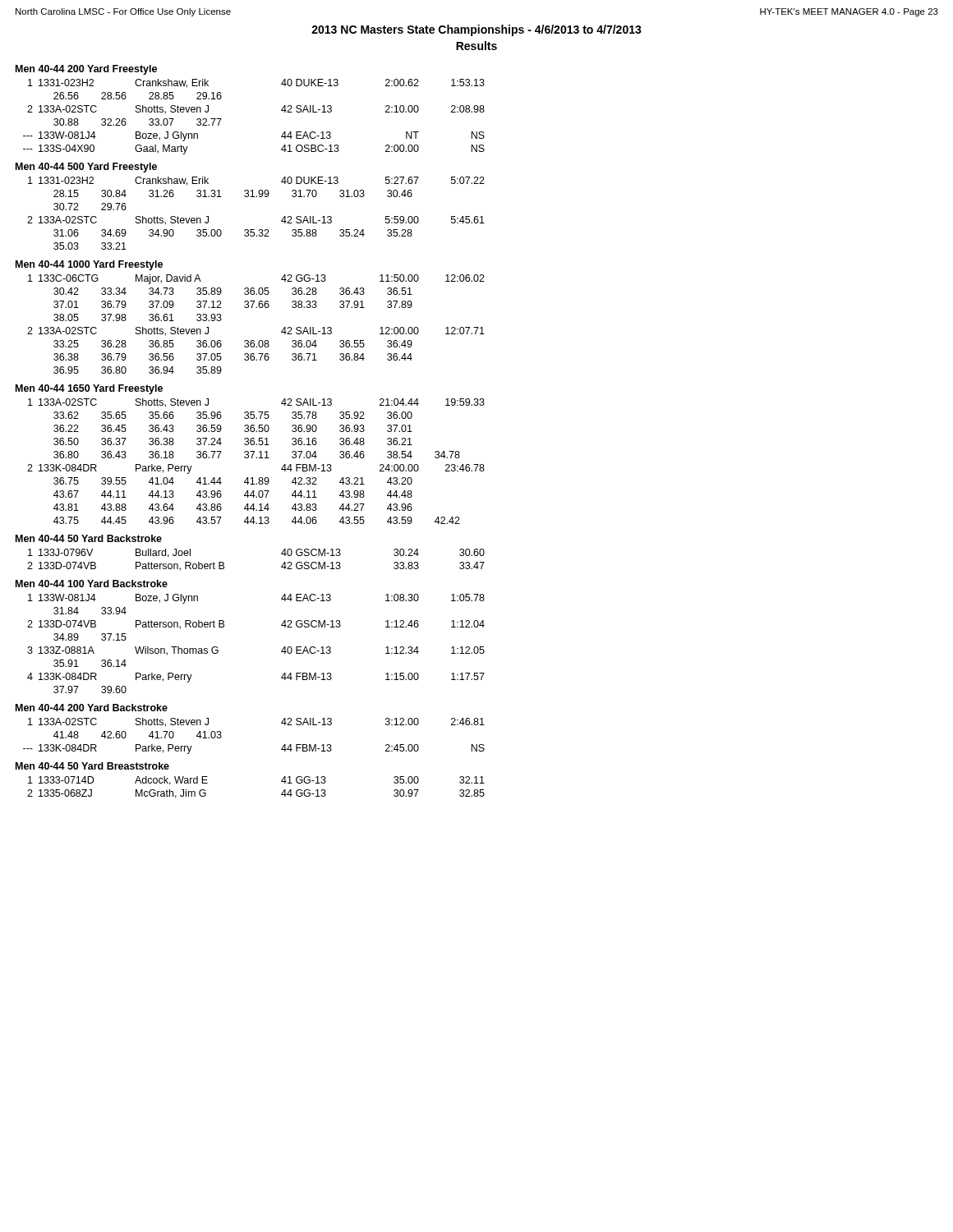The height and width of the screenshot is (1232, 953).
Task: Locate the section header that reads "Men 40-44 50 Yard Backstroke"
Action: (88, 539)
